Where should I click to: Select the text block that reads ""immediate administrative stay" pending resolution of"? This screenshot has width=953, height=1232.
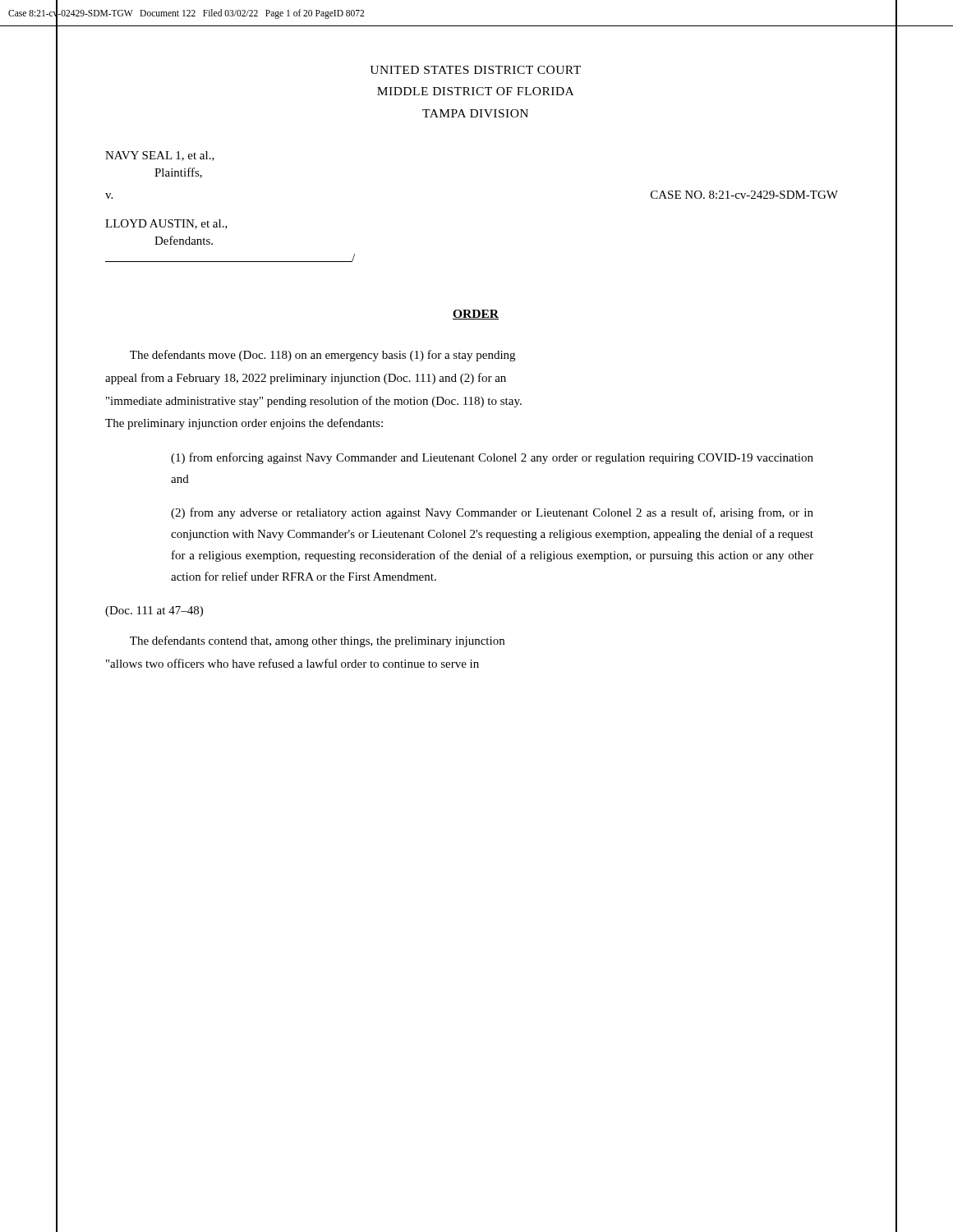point(314,400)
